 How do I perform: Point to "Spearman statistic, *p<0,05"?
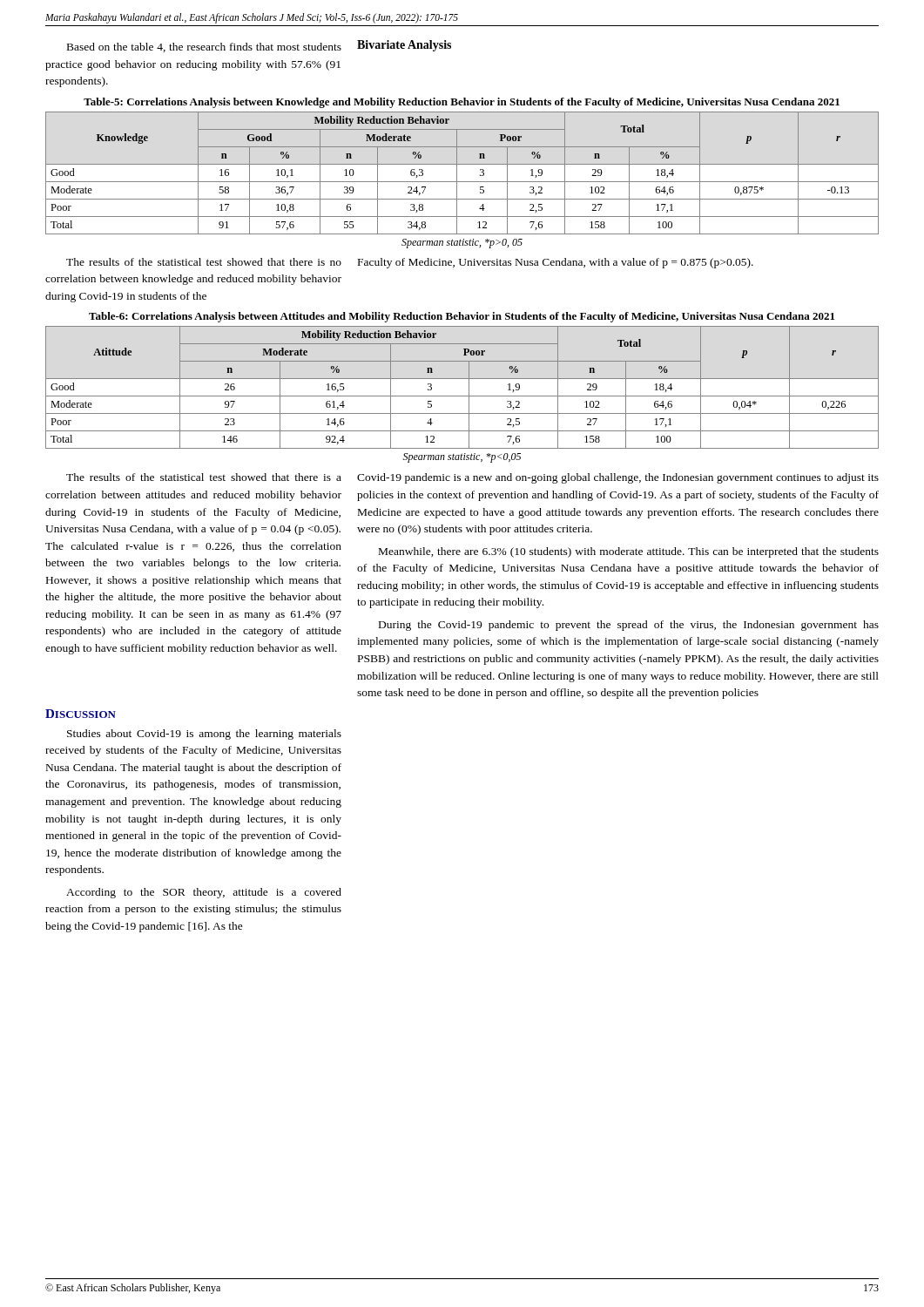462,457
